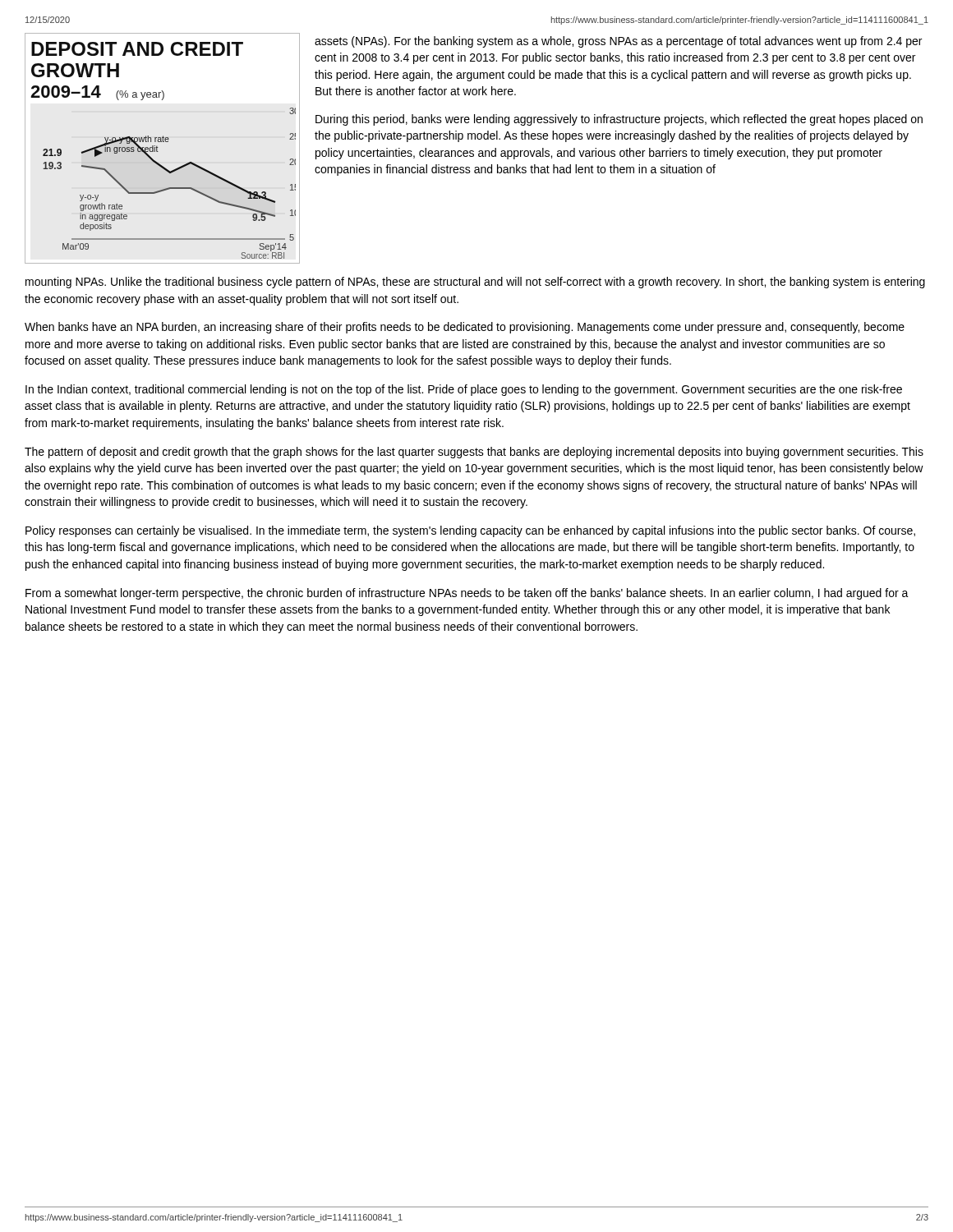Point to the block beginning "In the Indian"
The width and height of the screenshot is (953, 1232).
click(x=467, y=406)
